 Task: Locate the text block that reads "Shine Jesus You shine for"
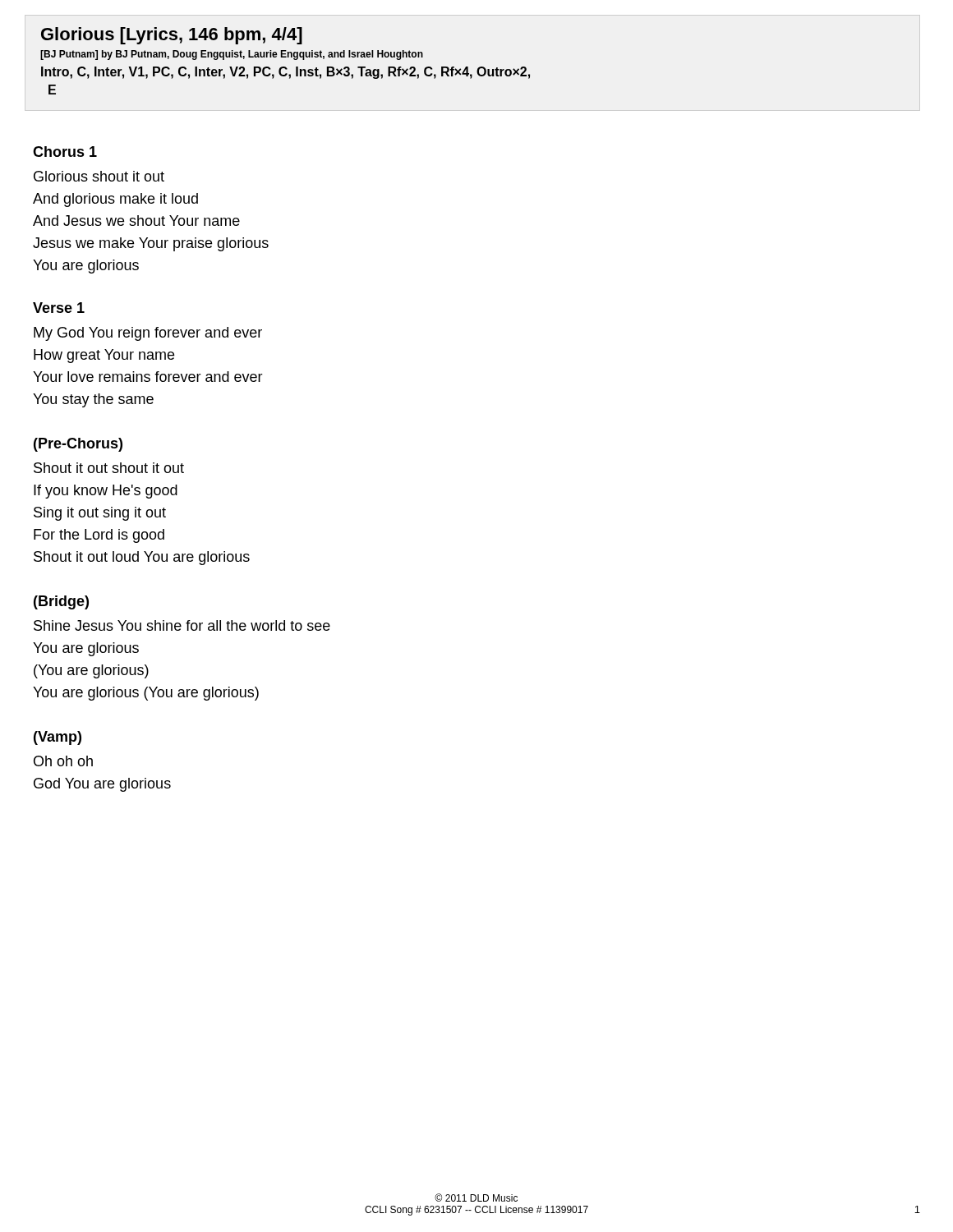[182, 625]
